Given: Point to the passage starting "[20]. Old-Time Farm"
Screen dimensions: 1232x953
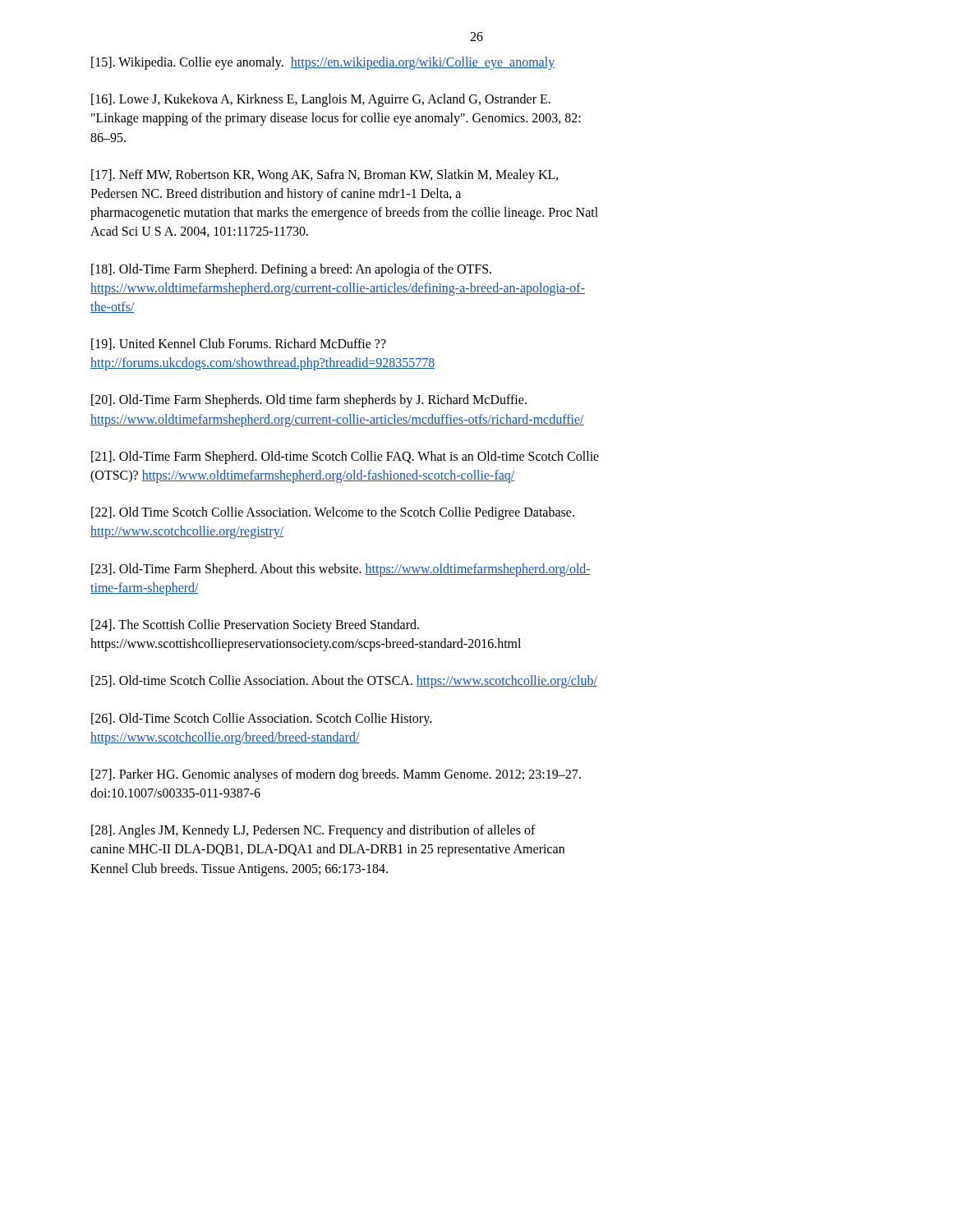Looking at the screenshot, I should point(337,410).
